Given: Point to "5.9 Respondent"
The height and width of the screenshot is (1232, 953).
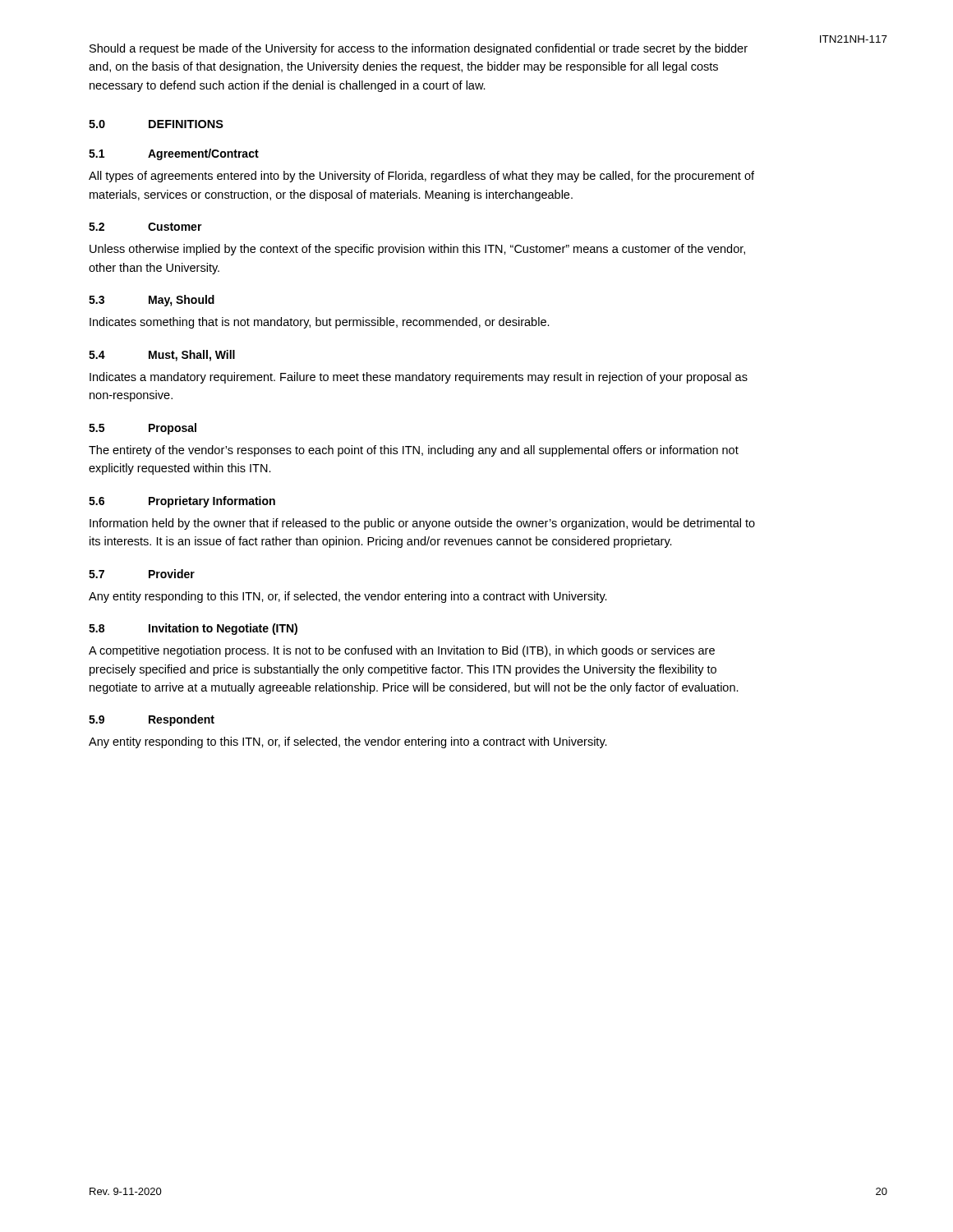Looking at the screenshot, I should [x=152, y=720].
